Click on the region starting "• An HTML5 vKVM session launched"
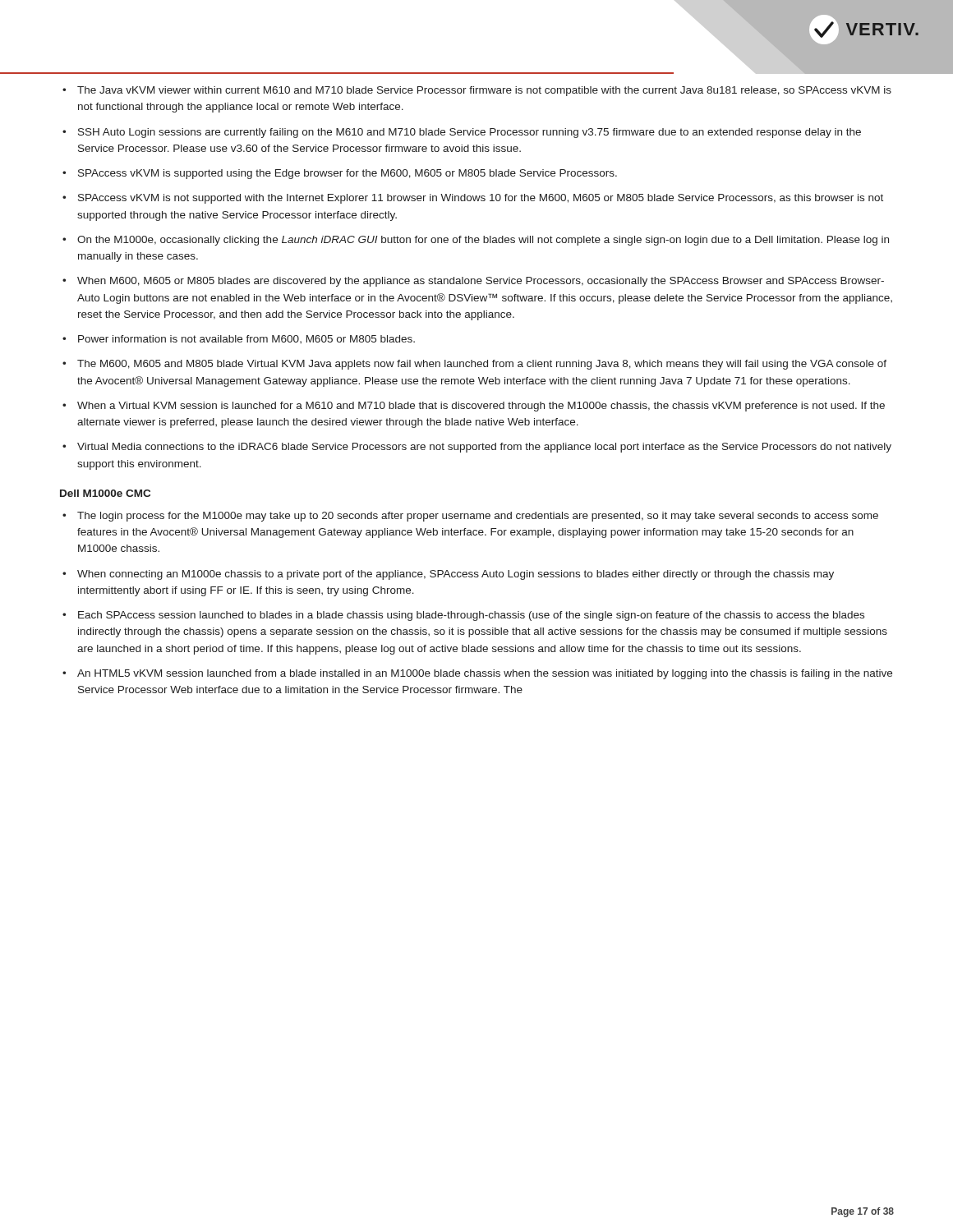This screenshot has width=953, height=1232. [x=478, y=680]
